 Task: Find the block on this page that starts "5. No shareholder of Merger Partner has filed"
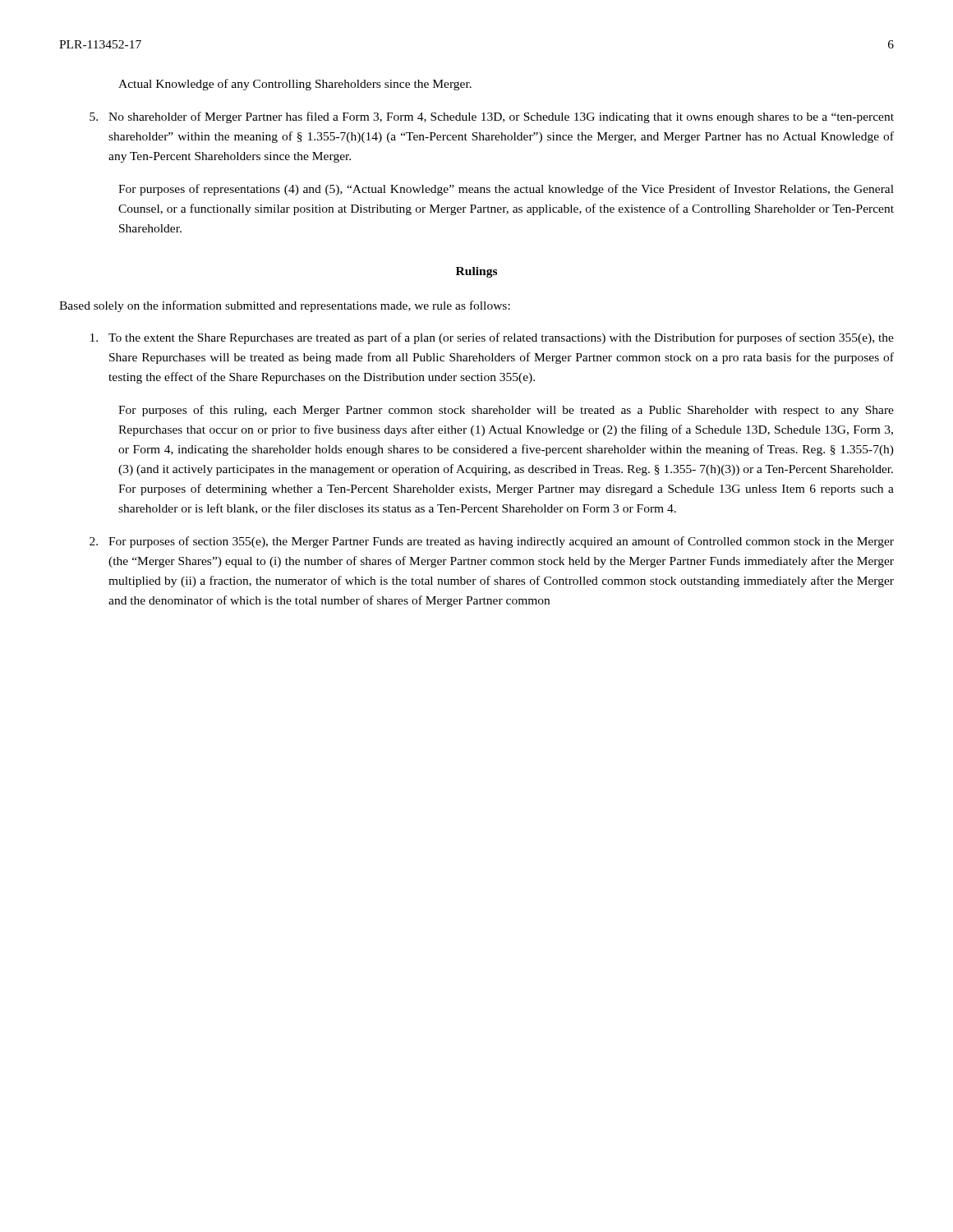(476, 136)
